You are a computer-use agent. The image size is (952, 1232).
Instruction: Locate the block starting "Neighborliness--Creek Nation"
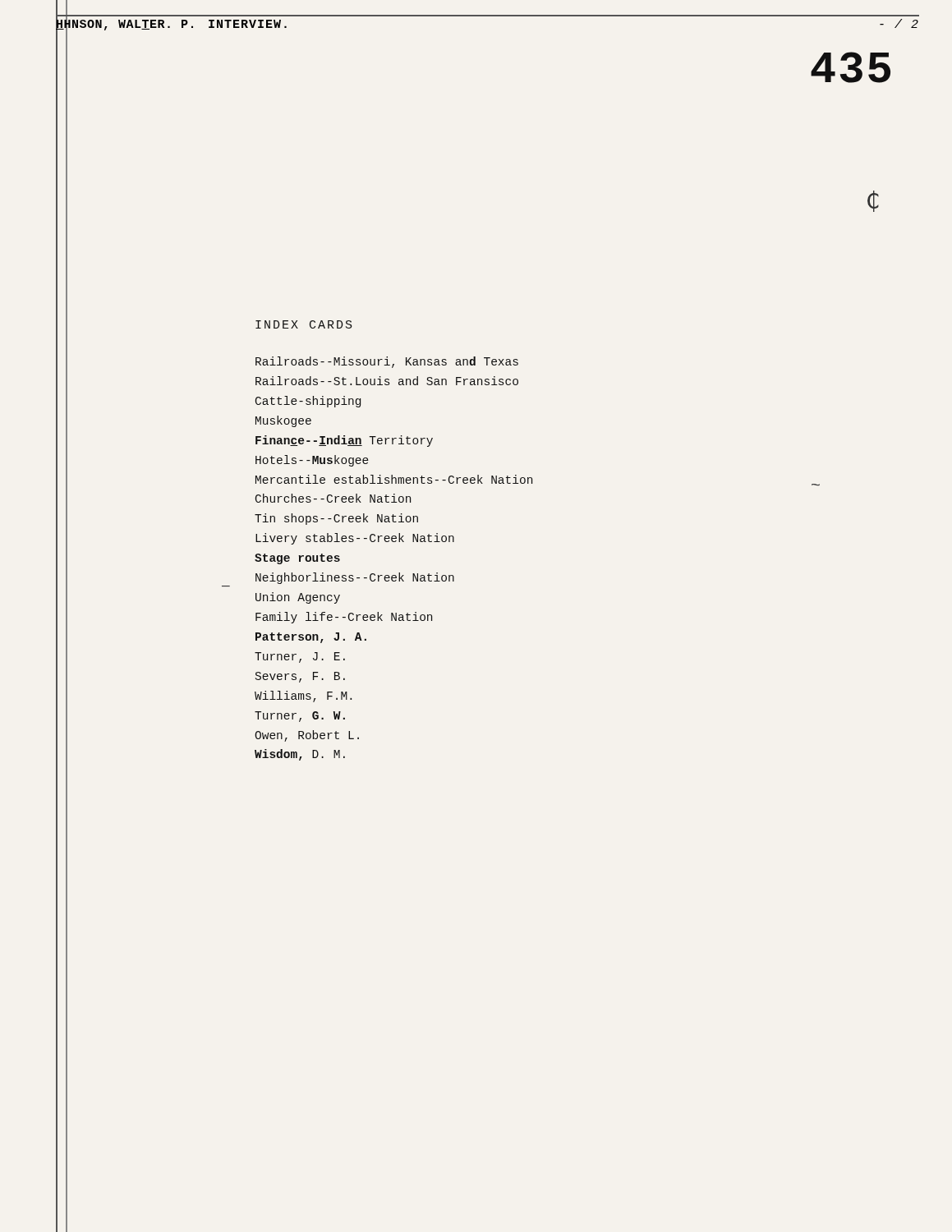(x=355, y=578)
